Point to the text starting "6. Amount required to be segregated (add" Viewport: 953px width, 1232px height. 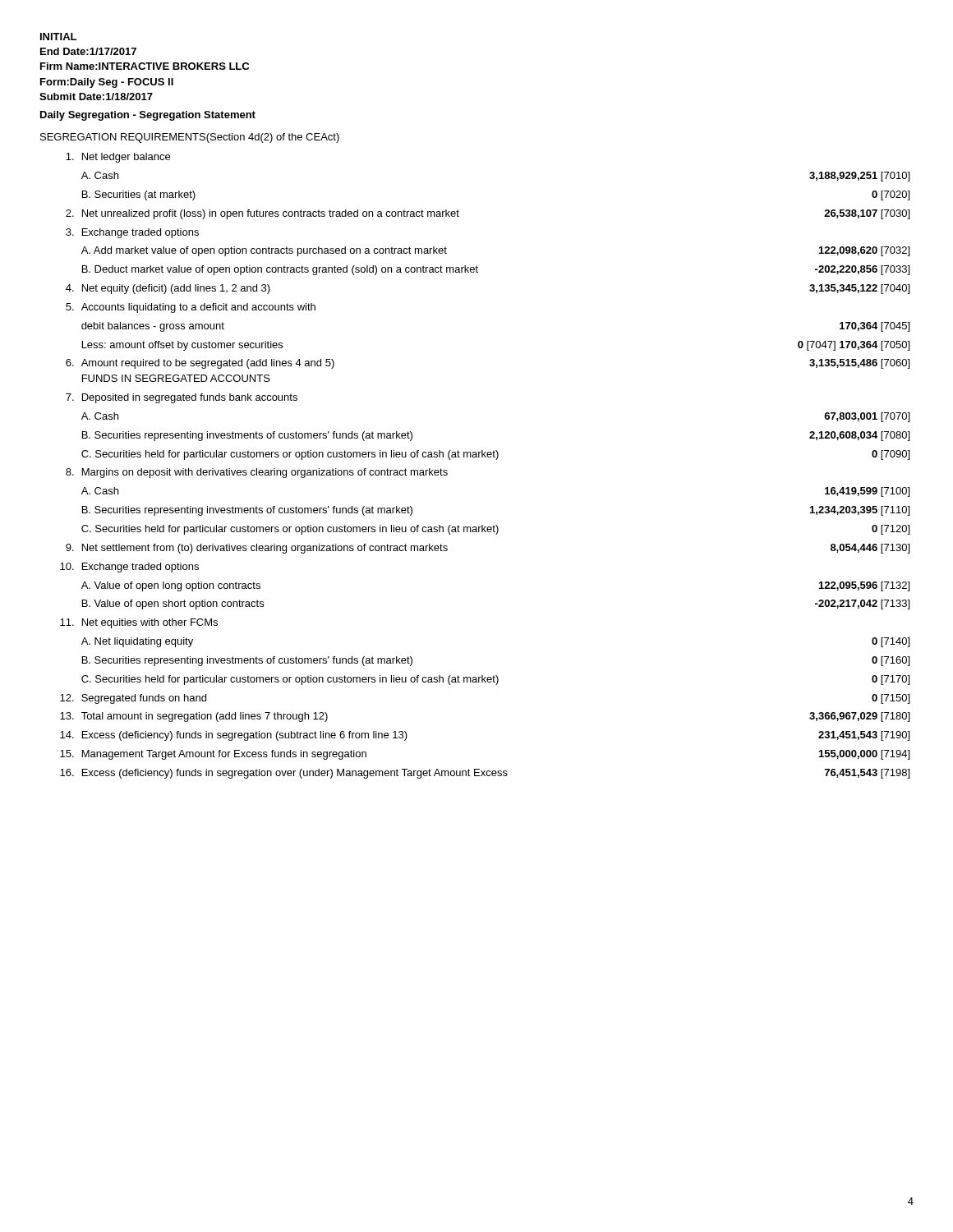198,363
